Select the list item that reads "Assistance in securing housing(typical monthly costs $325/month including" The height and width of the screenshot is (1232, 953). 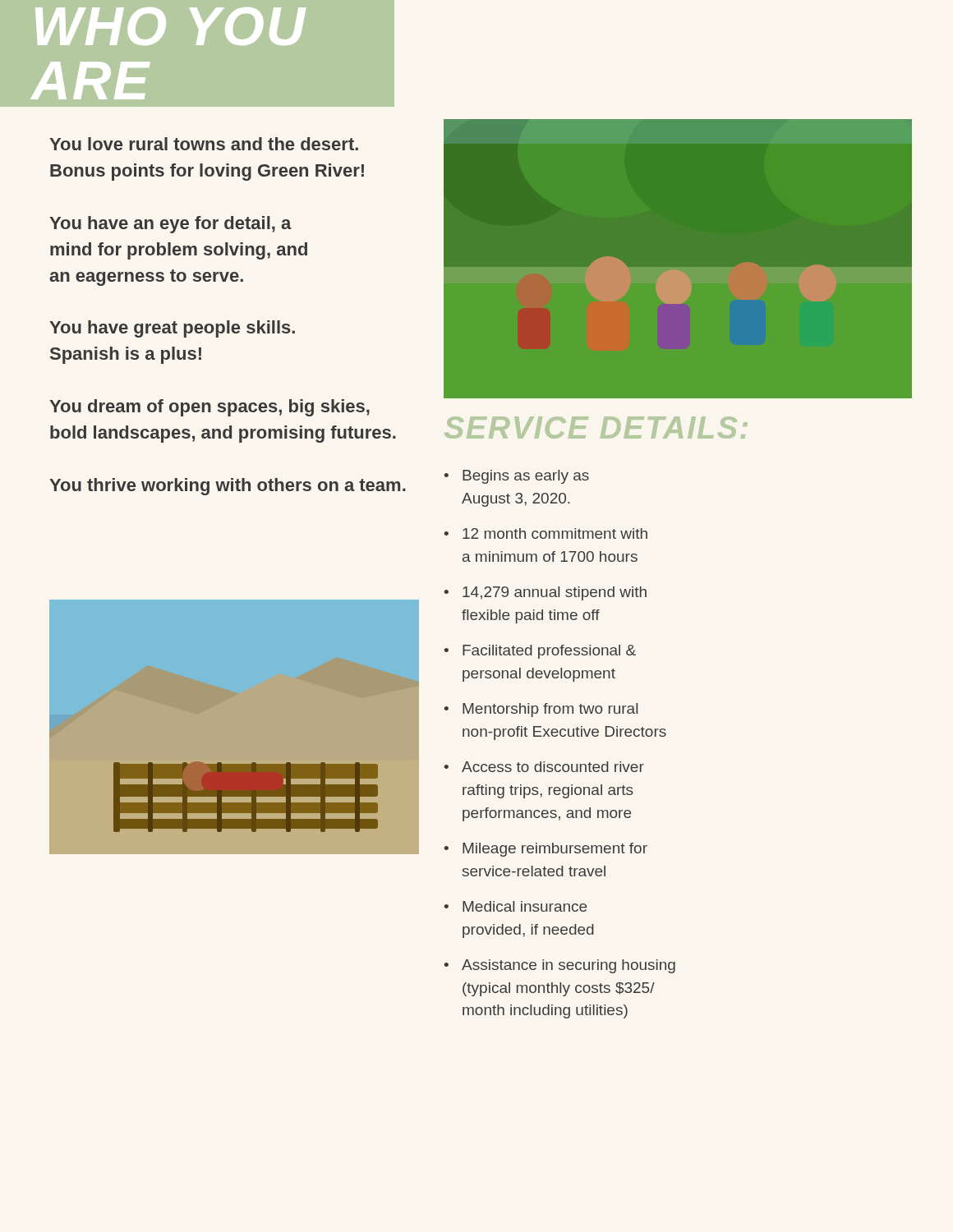tap(569, 988)
